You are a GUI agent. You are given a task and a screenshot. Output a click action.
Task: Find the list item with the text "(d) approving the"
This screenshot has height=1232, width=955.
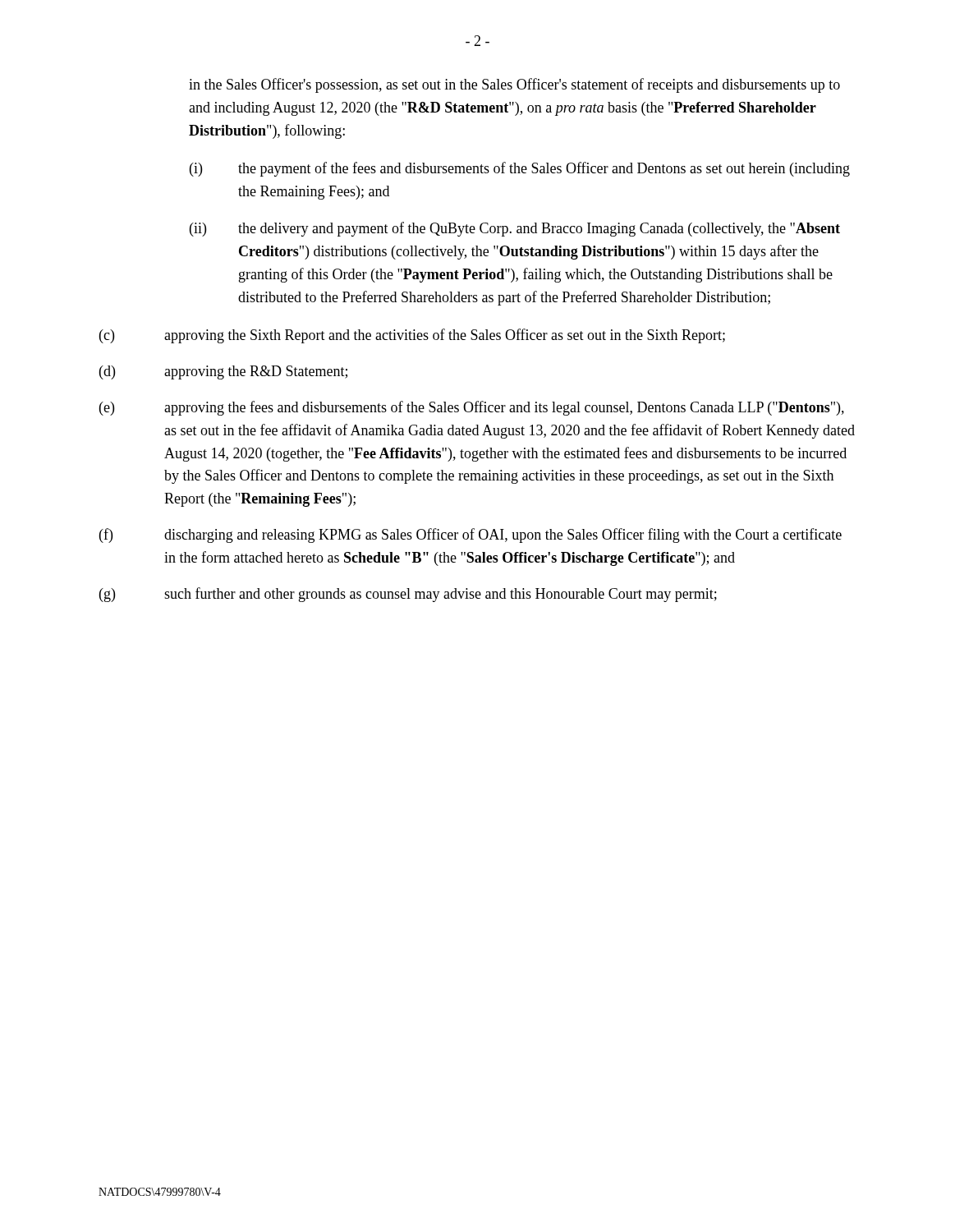[223, 372]
